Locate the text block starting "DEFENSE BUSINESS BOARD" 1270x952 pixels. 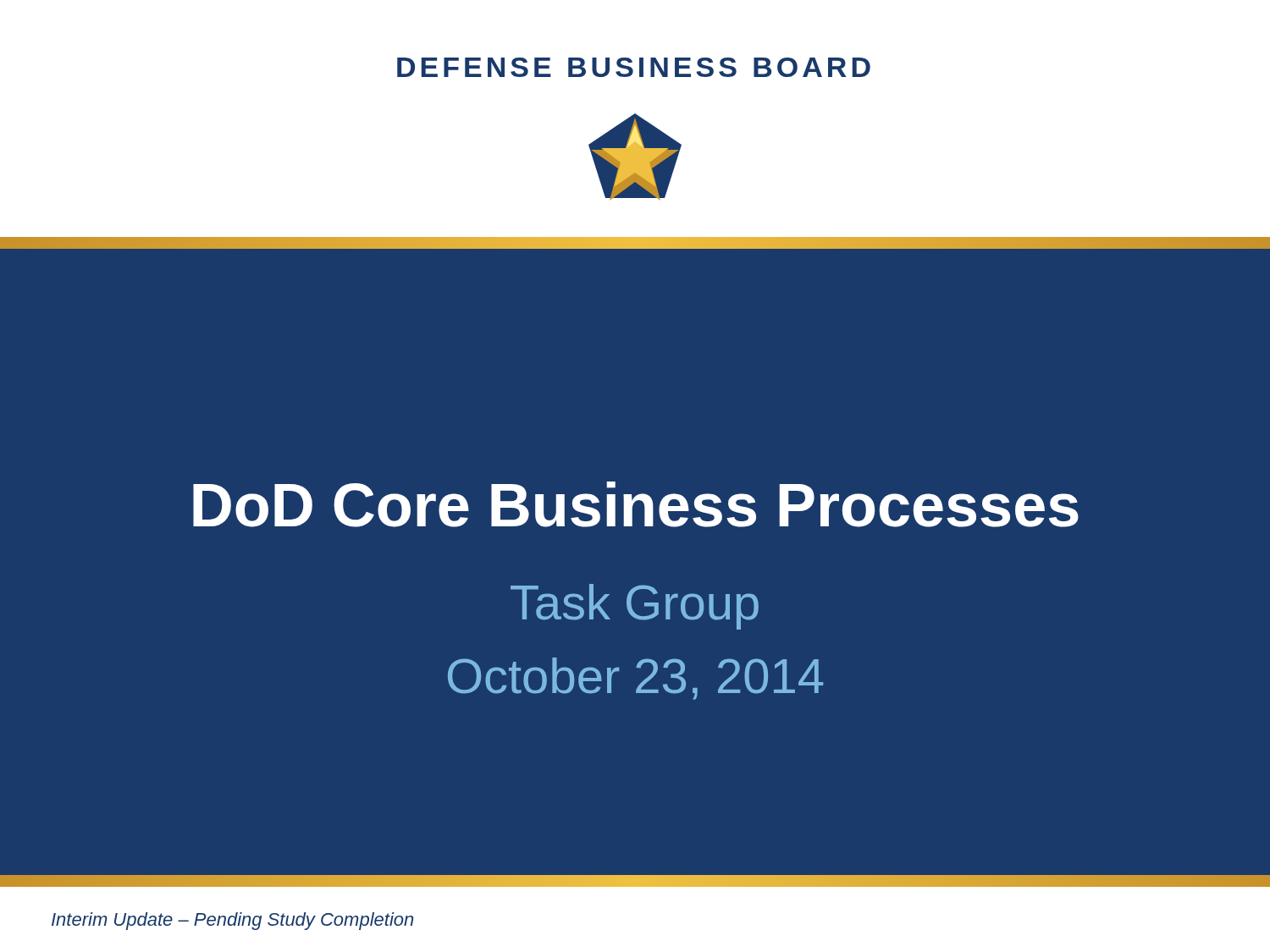pos(635,67)
